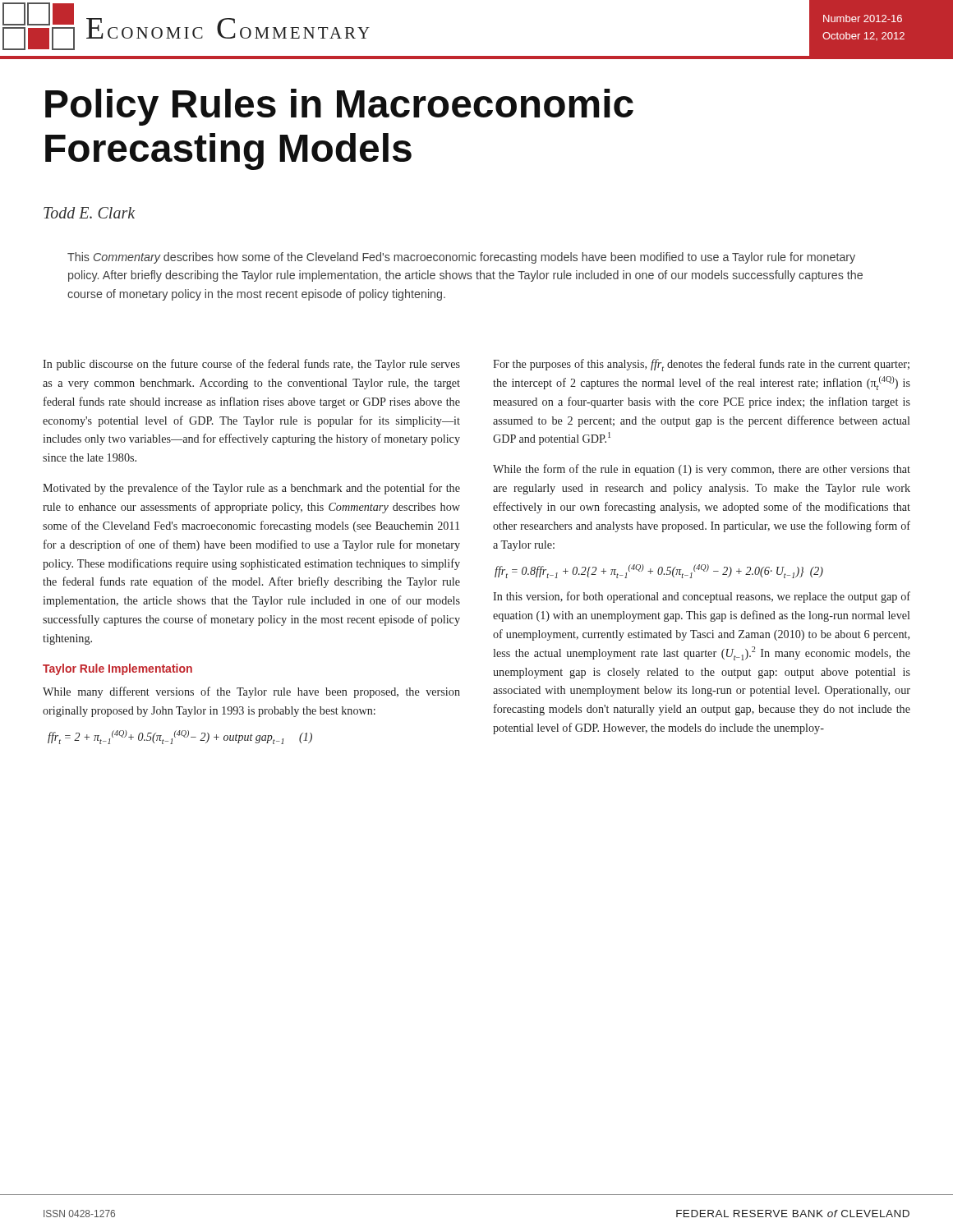Click on the region starting "For the purposes of this"
The width and height of the screenshot is (953, 1232).
tap(701, 365)
